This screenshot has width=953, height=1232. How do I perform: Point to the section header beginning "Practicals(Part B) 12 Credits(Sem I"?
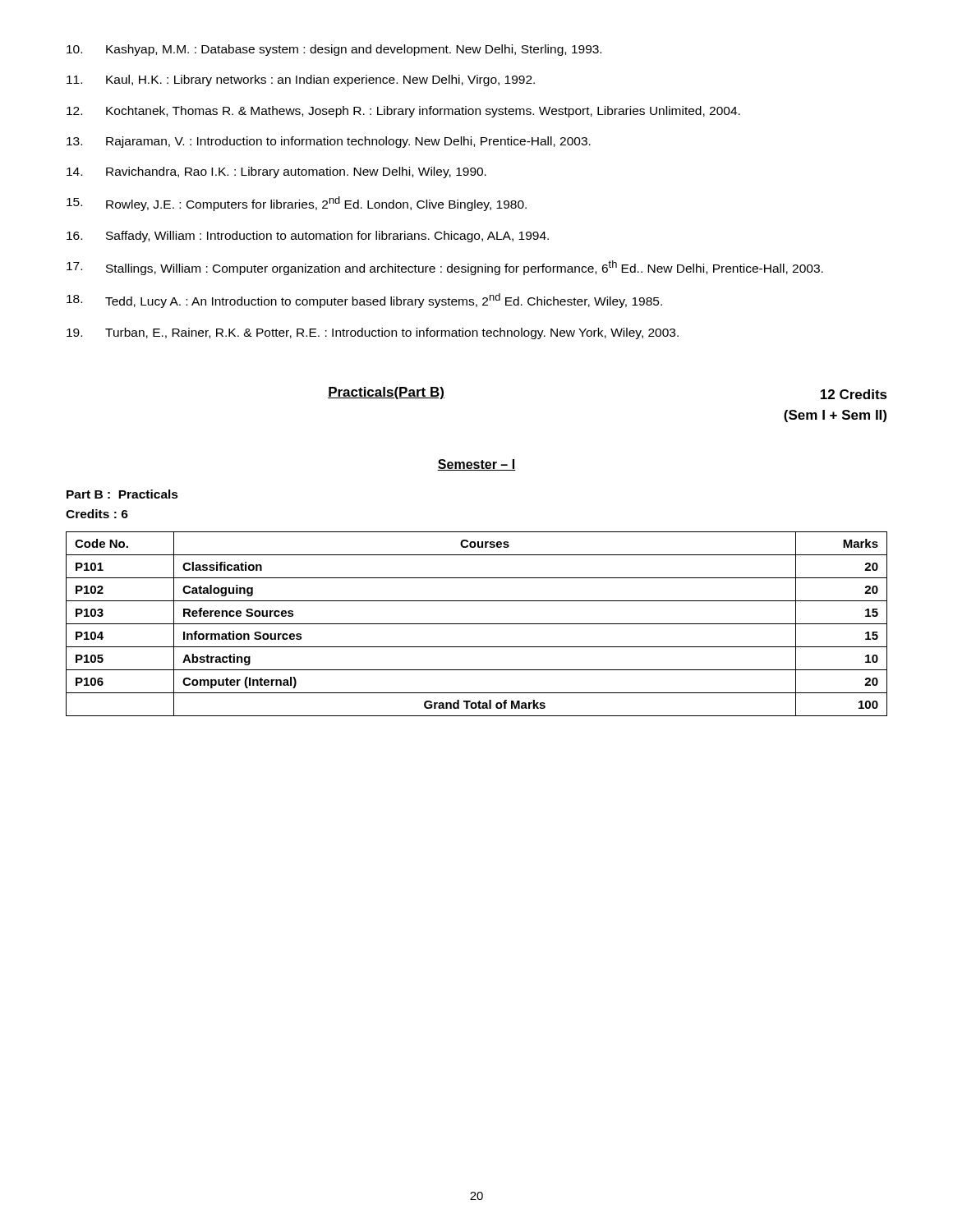tap(364, 393)
